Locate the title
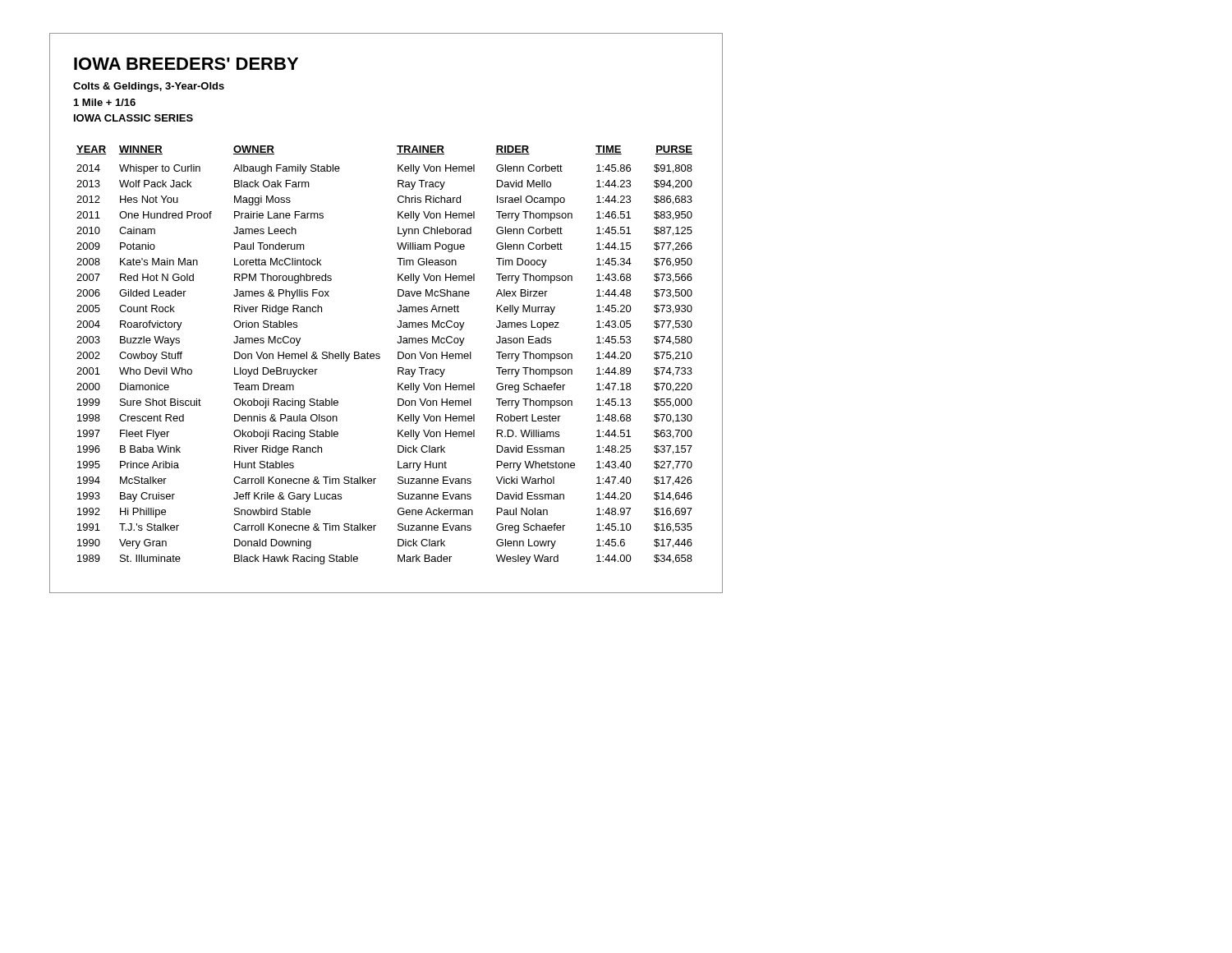Screen dimensions: 953x1232 tap(186, 64)
